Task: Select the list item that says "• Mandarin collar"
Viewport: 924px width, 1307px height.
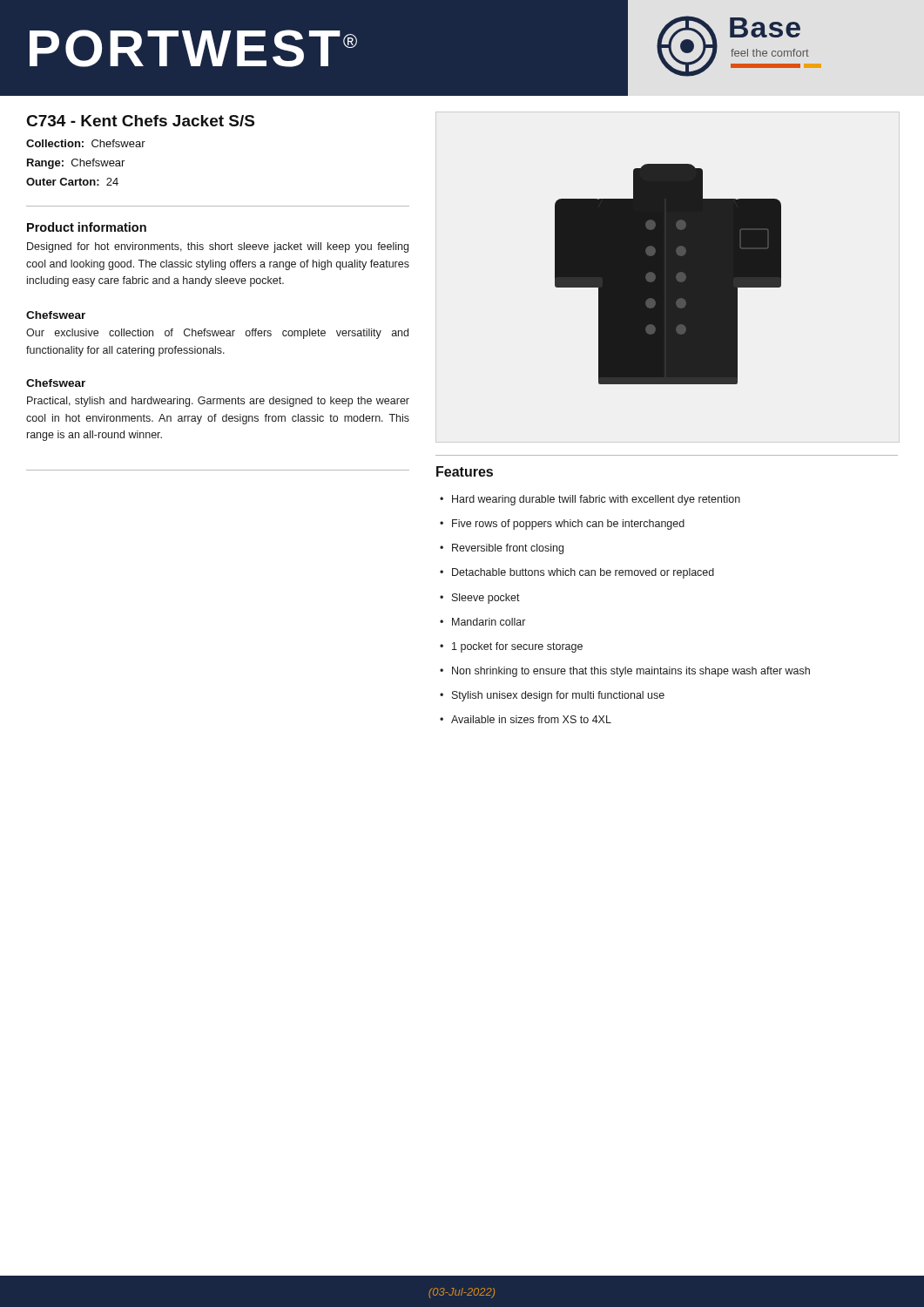Action: click(483, 622)
